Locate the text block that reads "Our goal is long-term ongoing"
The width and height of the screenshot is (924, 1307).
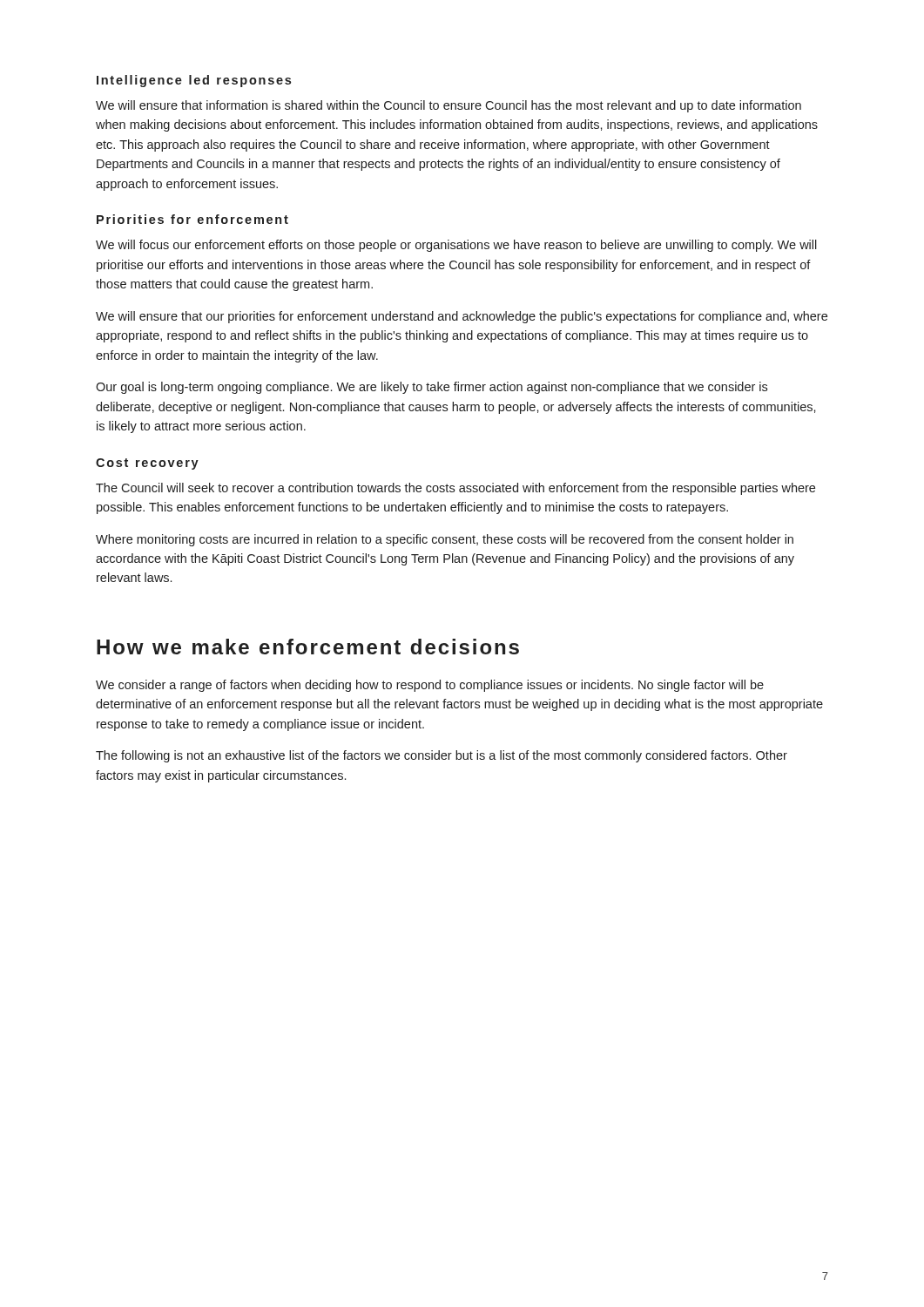point(456,407)
